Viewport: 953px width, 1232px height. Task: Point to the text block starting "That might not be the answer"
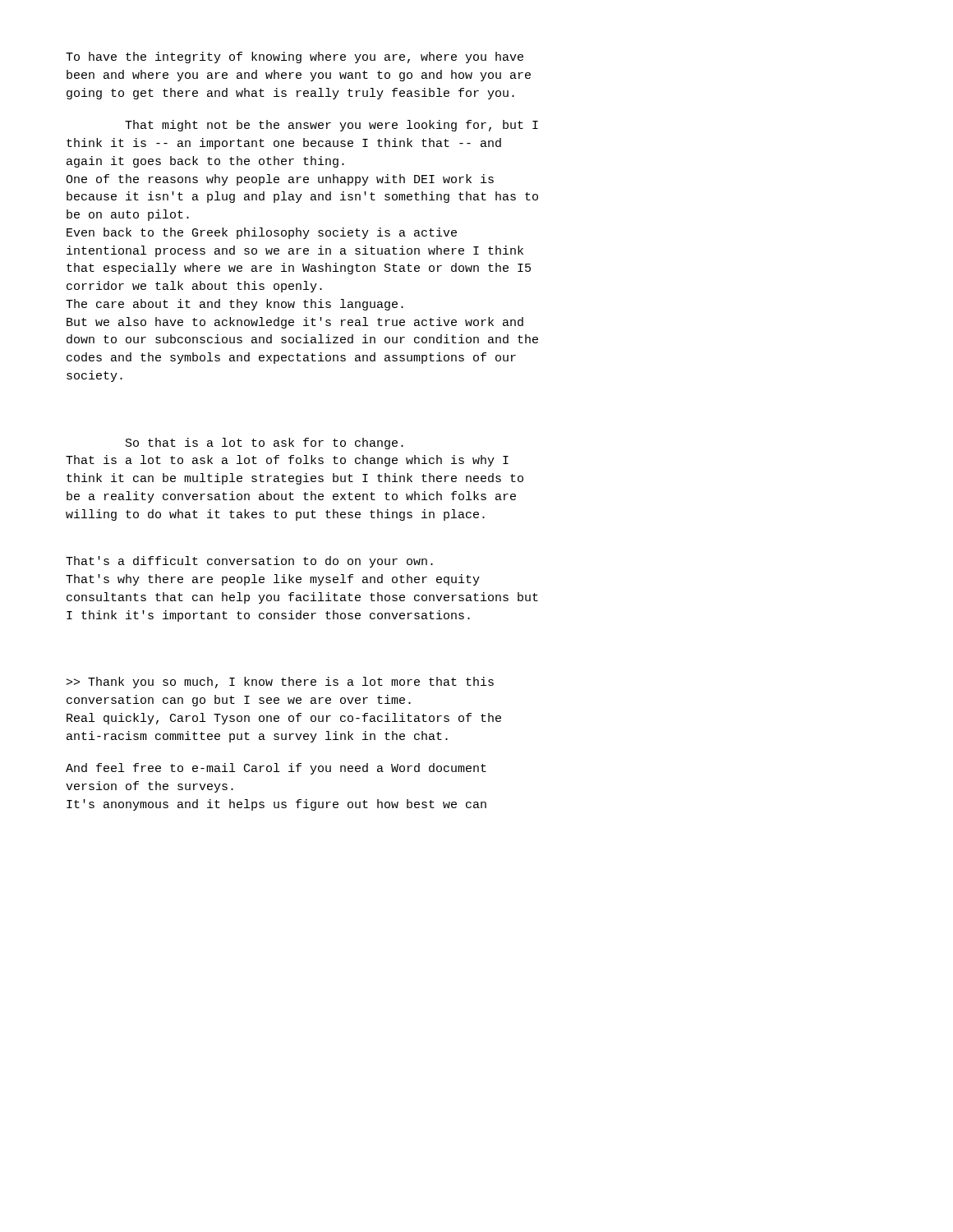coord(302,251)
